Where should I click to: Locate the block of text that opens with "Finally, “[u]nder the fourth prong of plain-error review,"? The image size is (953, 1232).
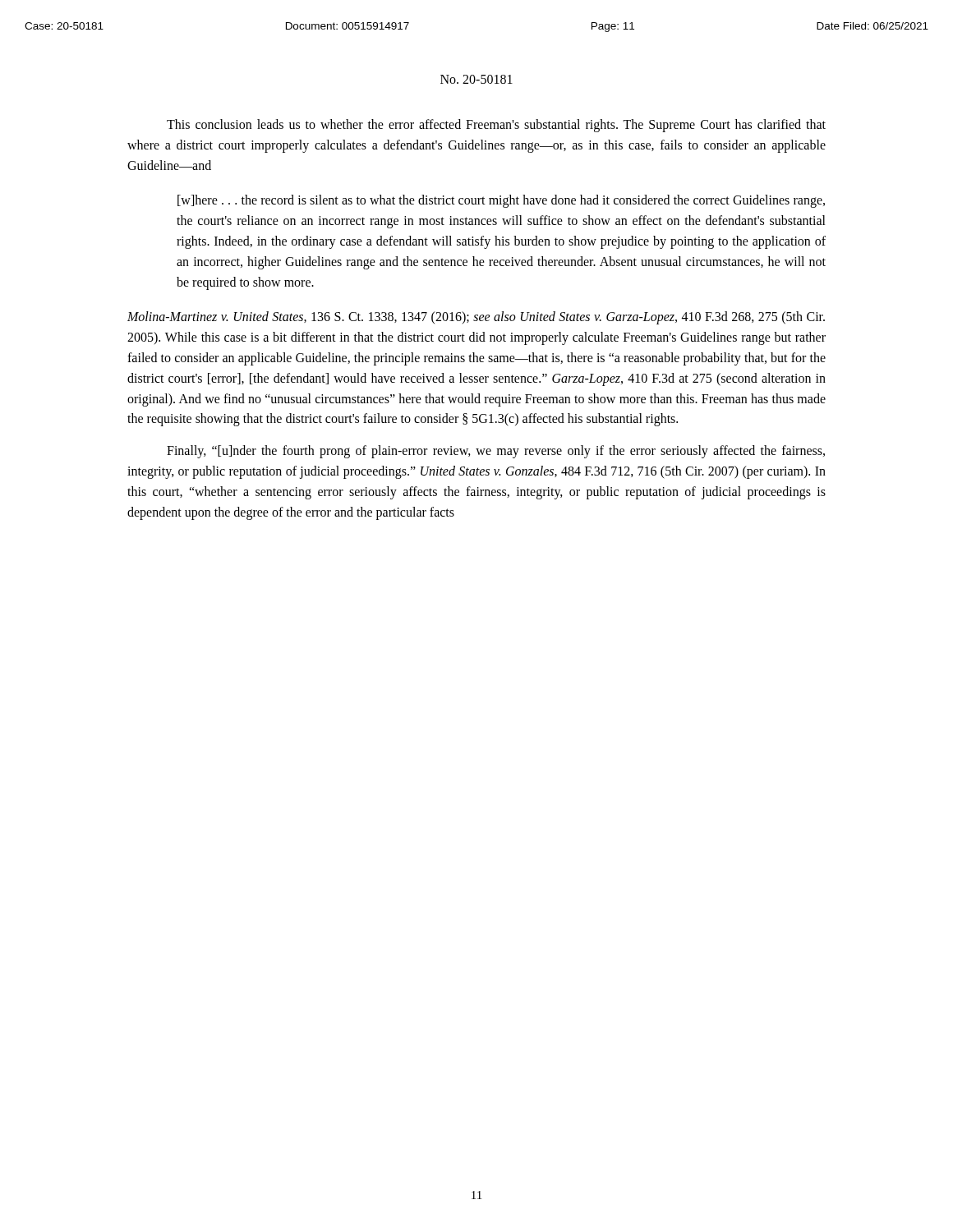pos(476,481)
